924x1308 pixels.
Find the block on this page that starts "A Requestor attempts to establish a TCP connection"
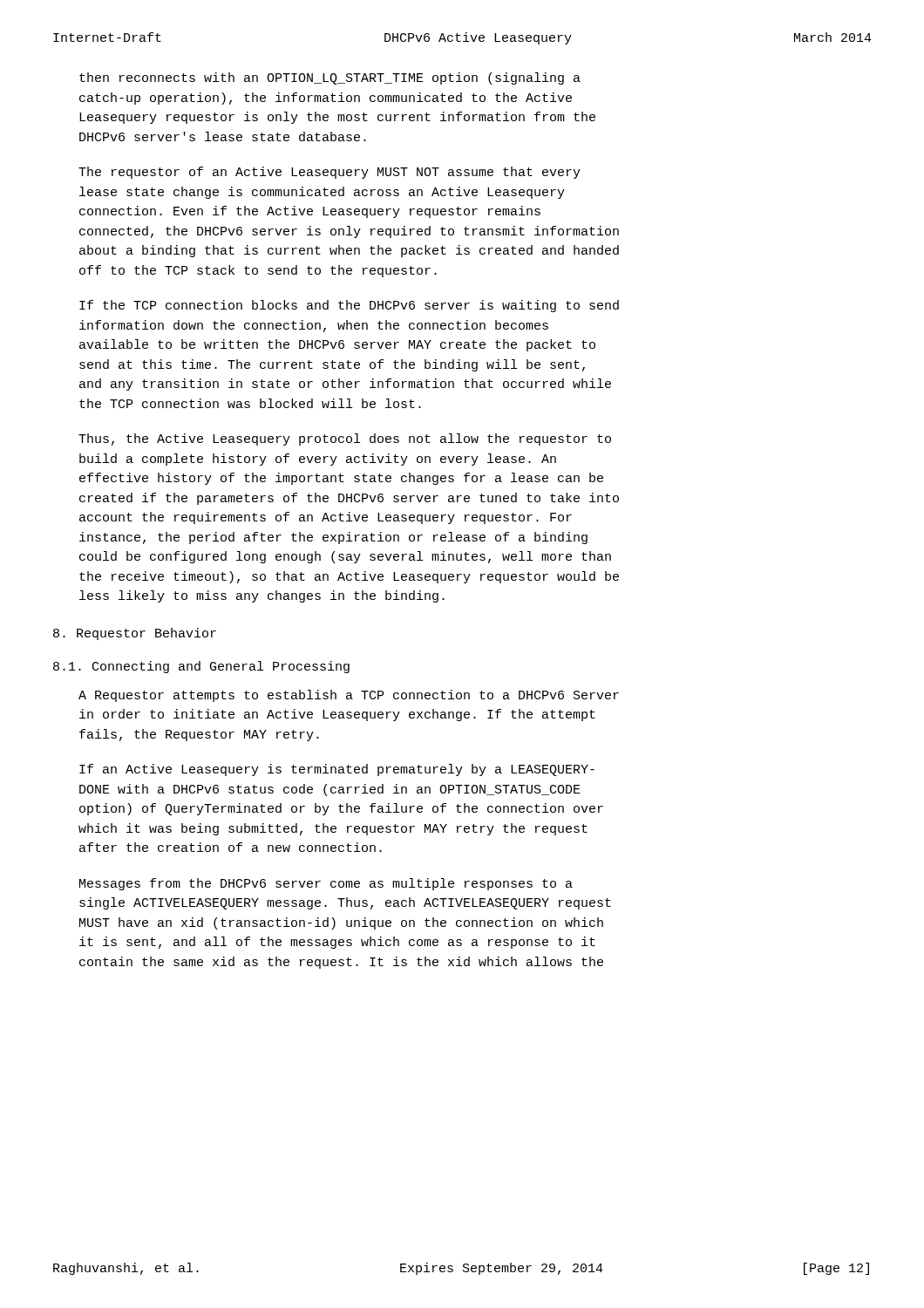tap(349, 715)
